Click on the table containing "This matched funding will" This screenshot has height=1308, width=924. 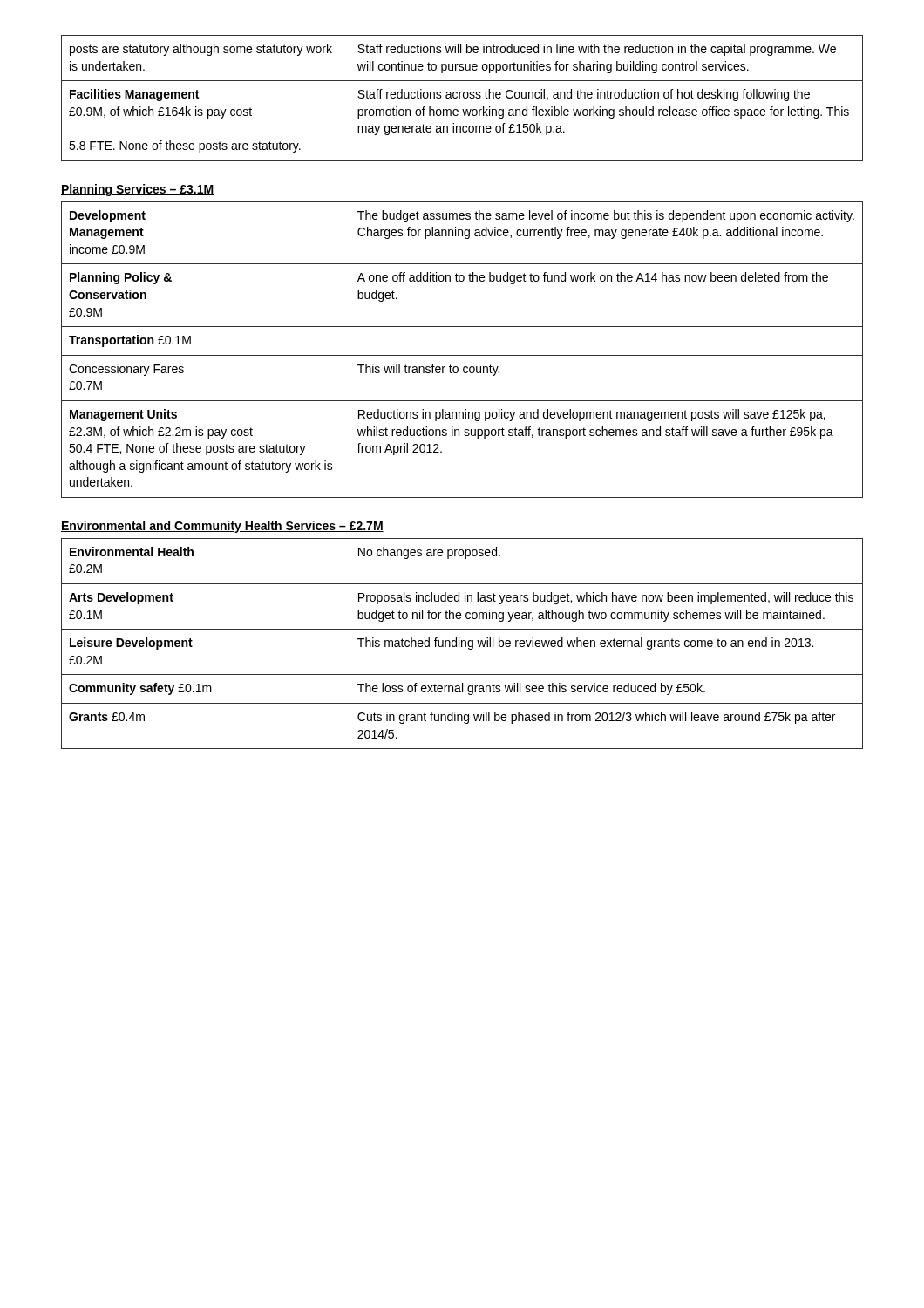(462, 644)
